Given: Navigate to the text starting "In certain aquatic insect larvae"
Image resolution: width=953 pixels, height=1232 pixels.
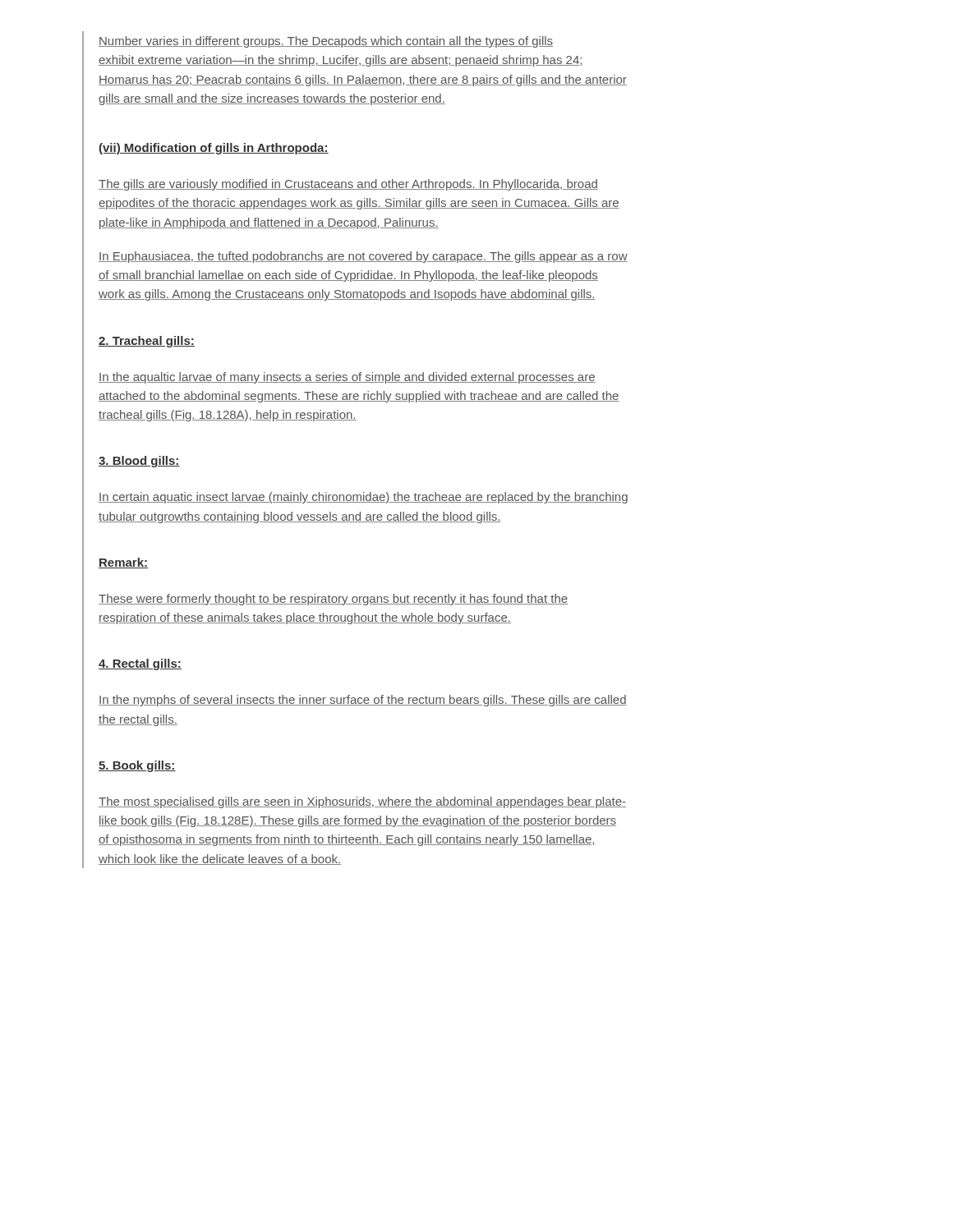Looking at the screenshot, I should 363,506.
